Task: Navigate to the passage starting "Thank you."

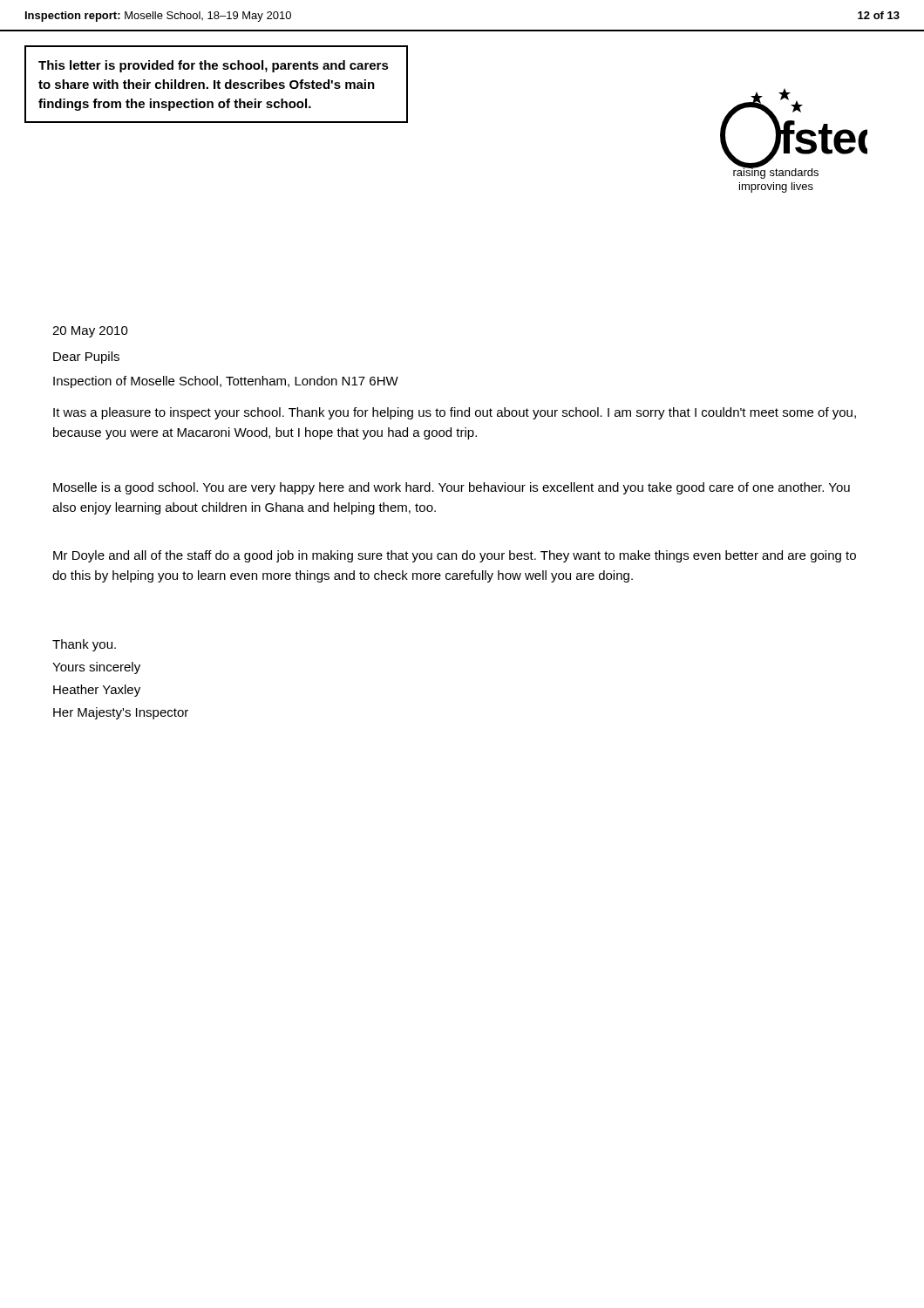Action: (x=85, y=644)
